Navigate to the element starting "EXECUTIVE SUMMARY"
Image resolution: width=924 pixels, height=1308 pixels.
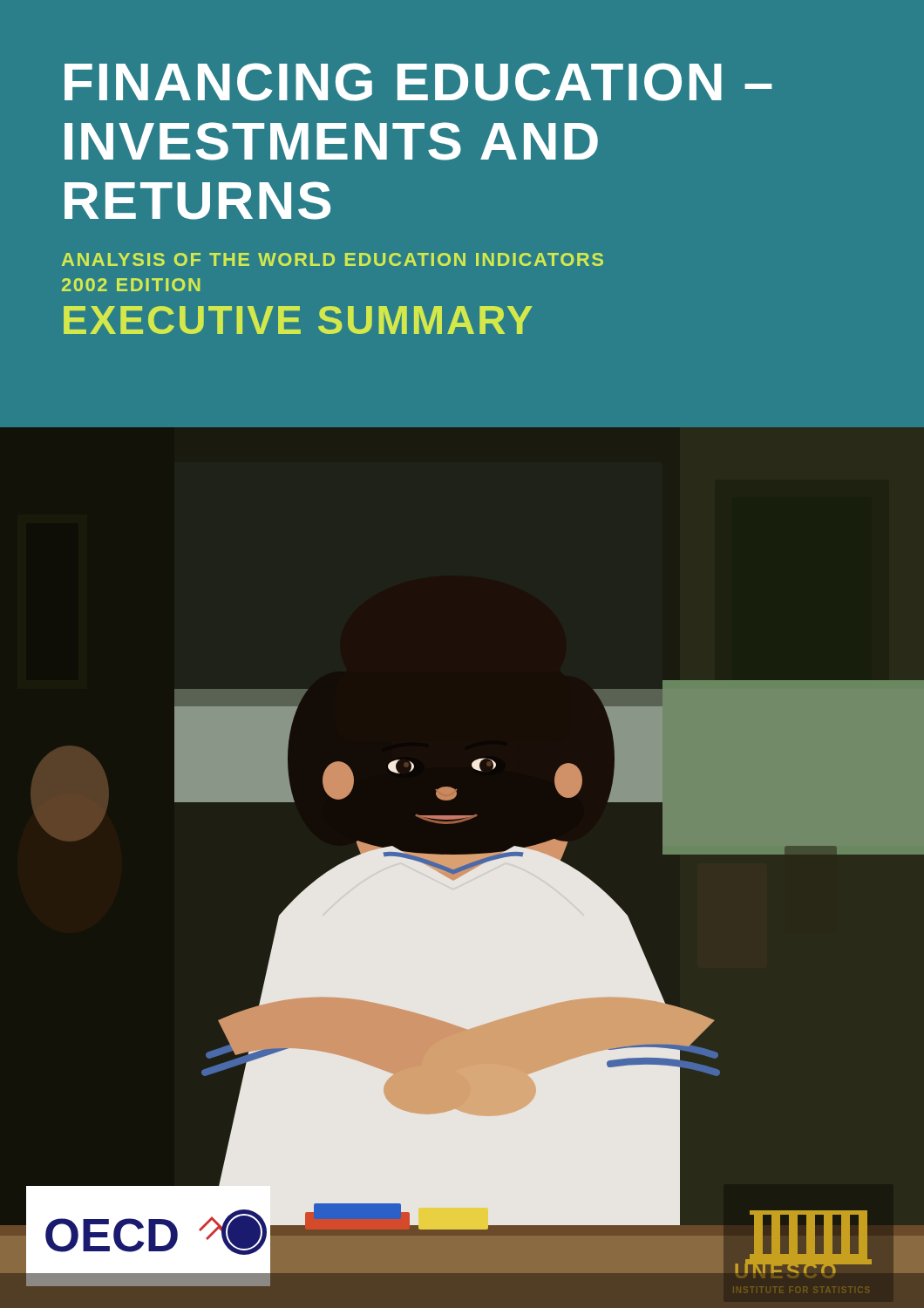298,320
